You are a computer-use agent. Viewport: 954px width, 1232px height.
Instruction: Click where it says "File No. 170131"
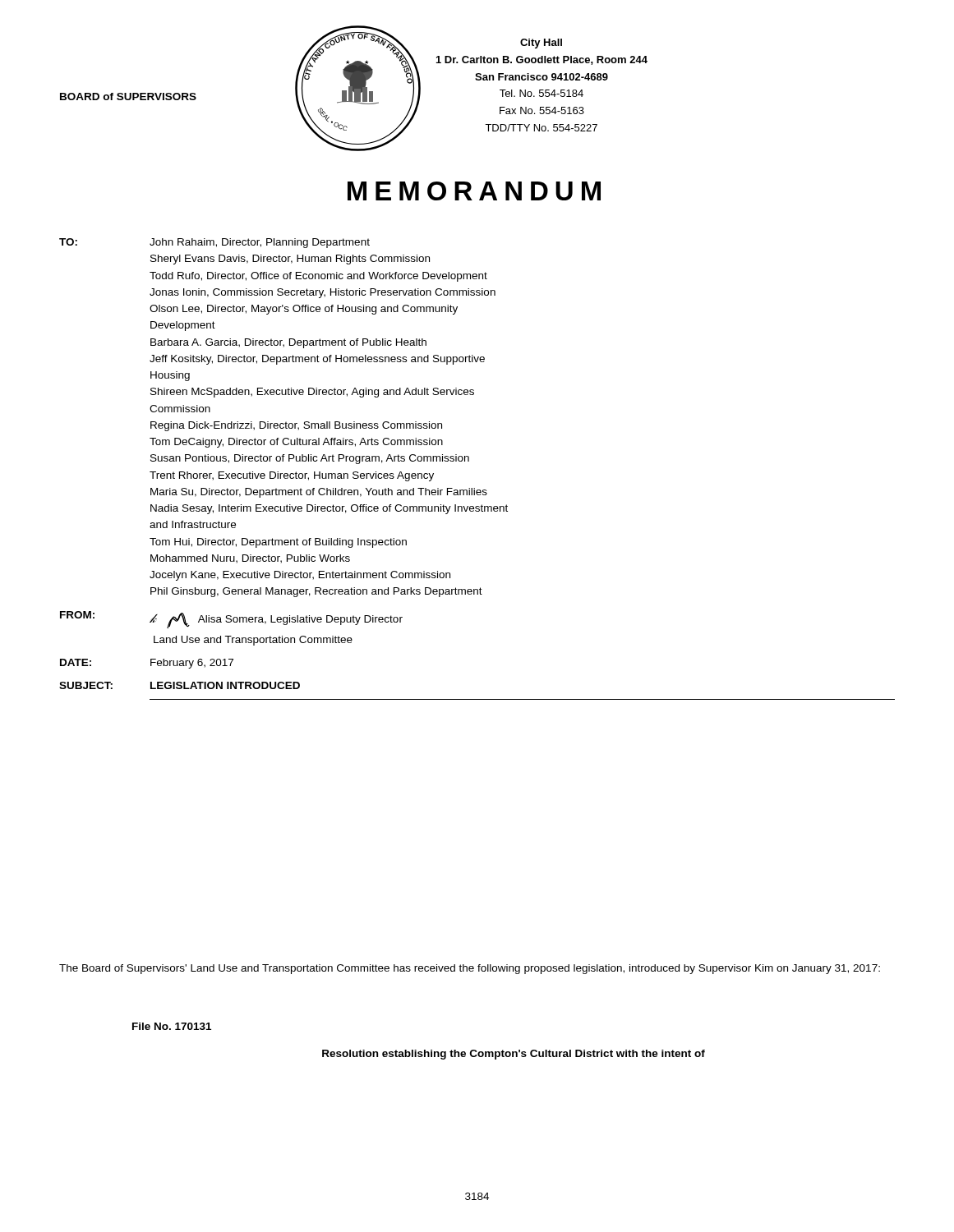(x=172, y=1026)
